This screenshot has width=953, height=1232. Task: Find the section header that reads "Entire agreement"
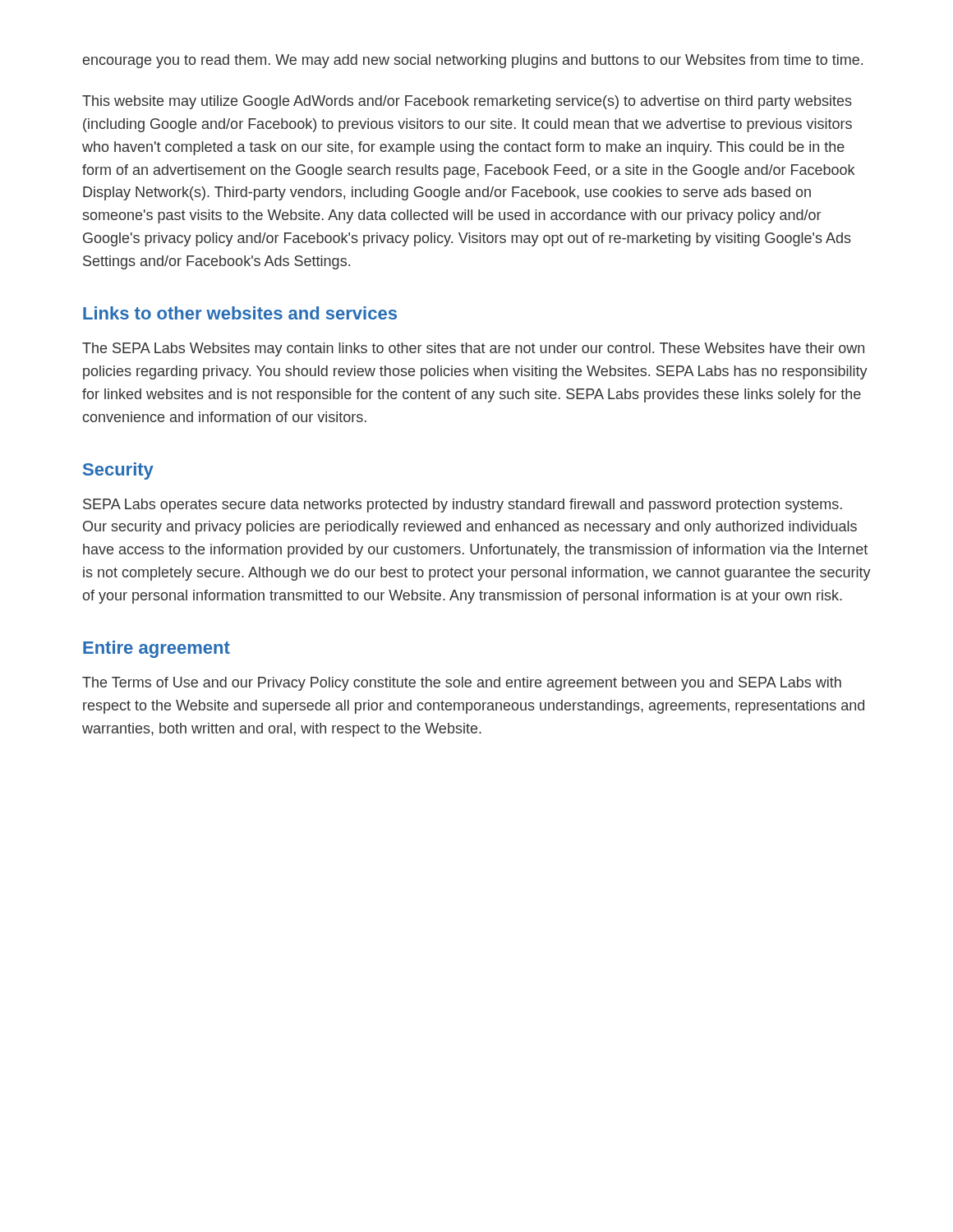[x=156, y=648]
